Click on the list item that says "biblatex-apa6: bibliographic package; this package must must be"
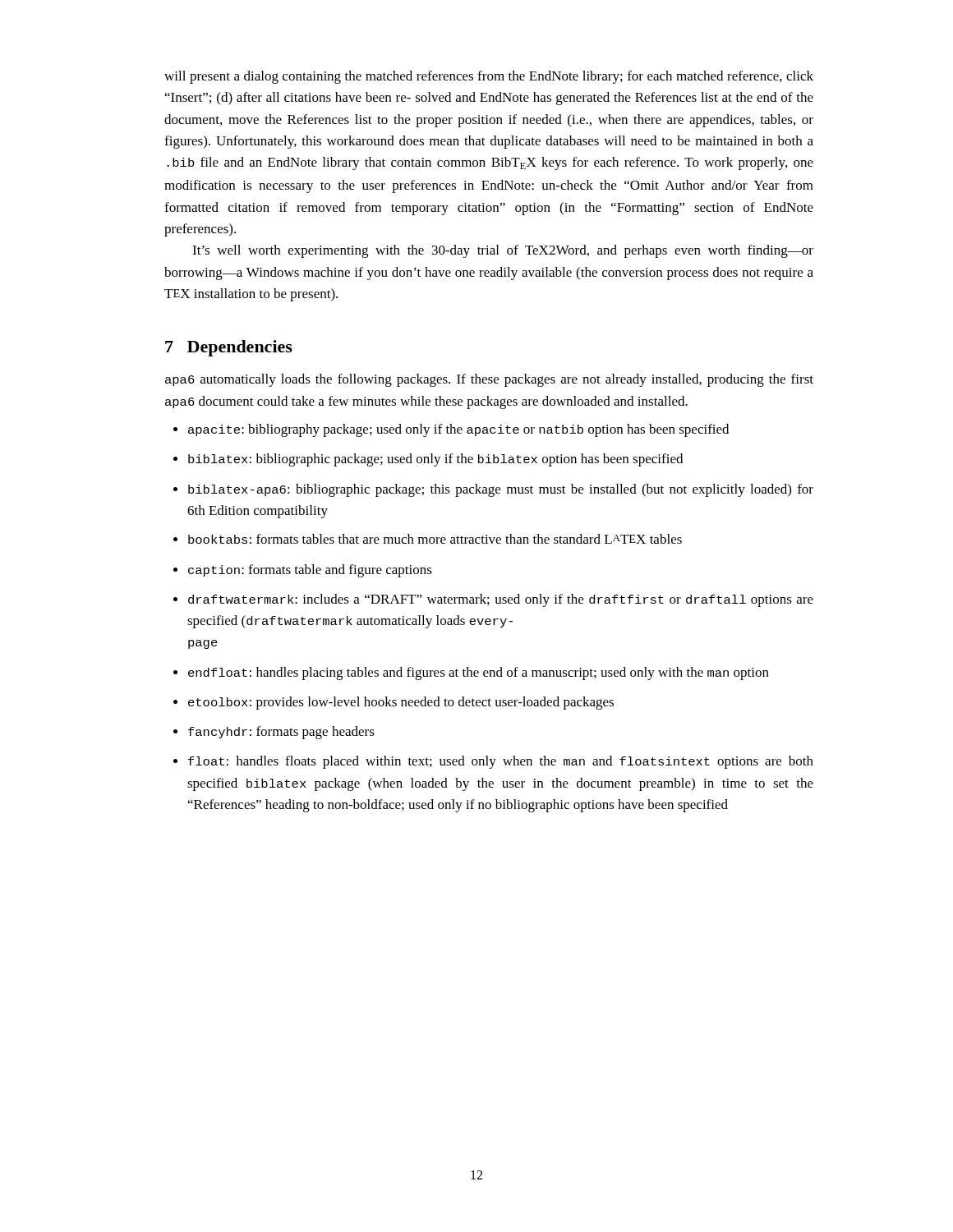The image size is (953, 1232). (x=500, y=500)
